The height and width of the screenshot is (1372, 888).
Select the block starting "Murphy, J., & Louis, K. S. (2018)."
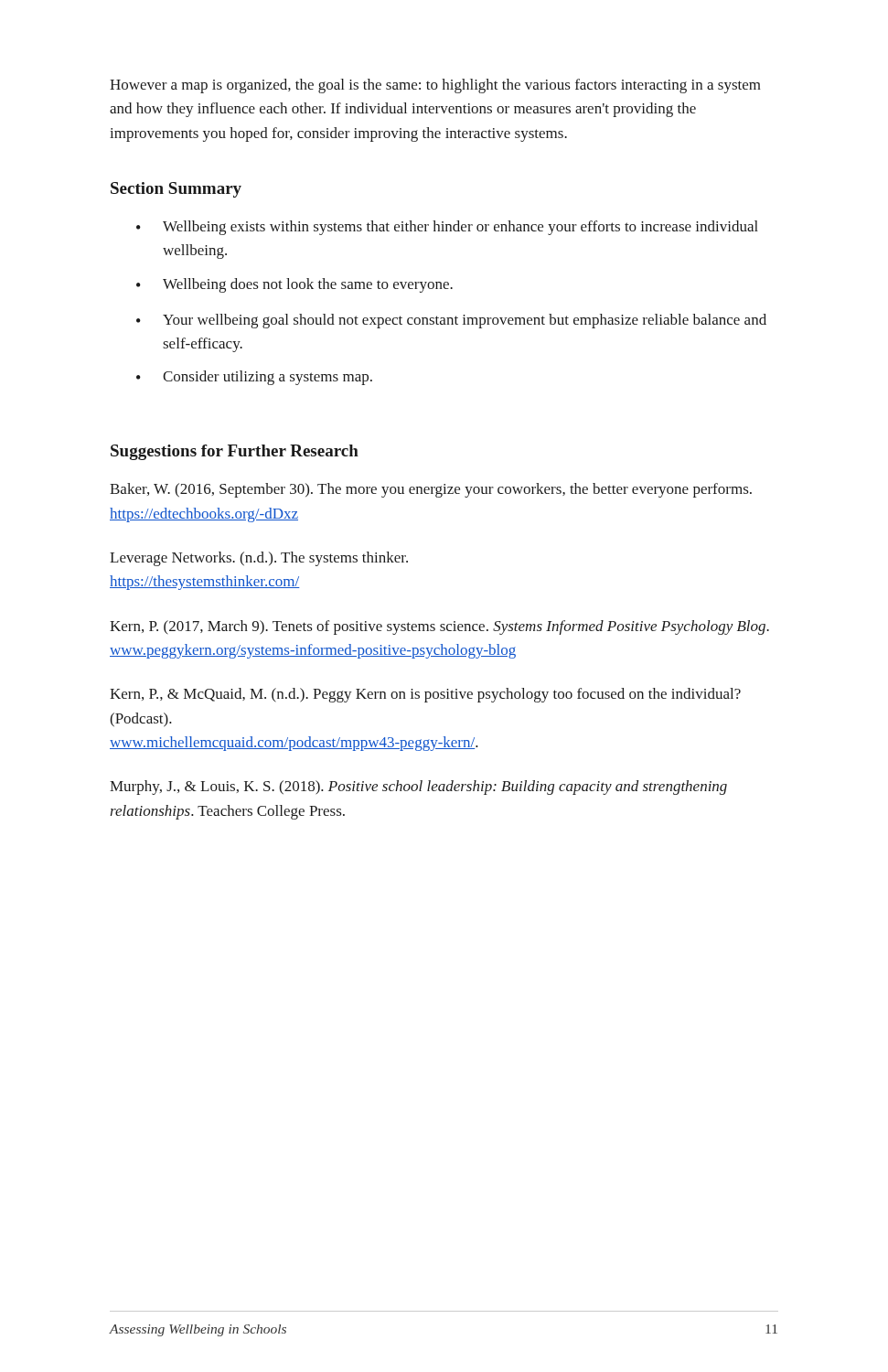point(419,799)
